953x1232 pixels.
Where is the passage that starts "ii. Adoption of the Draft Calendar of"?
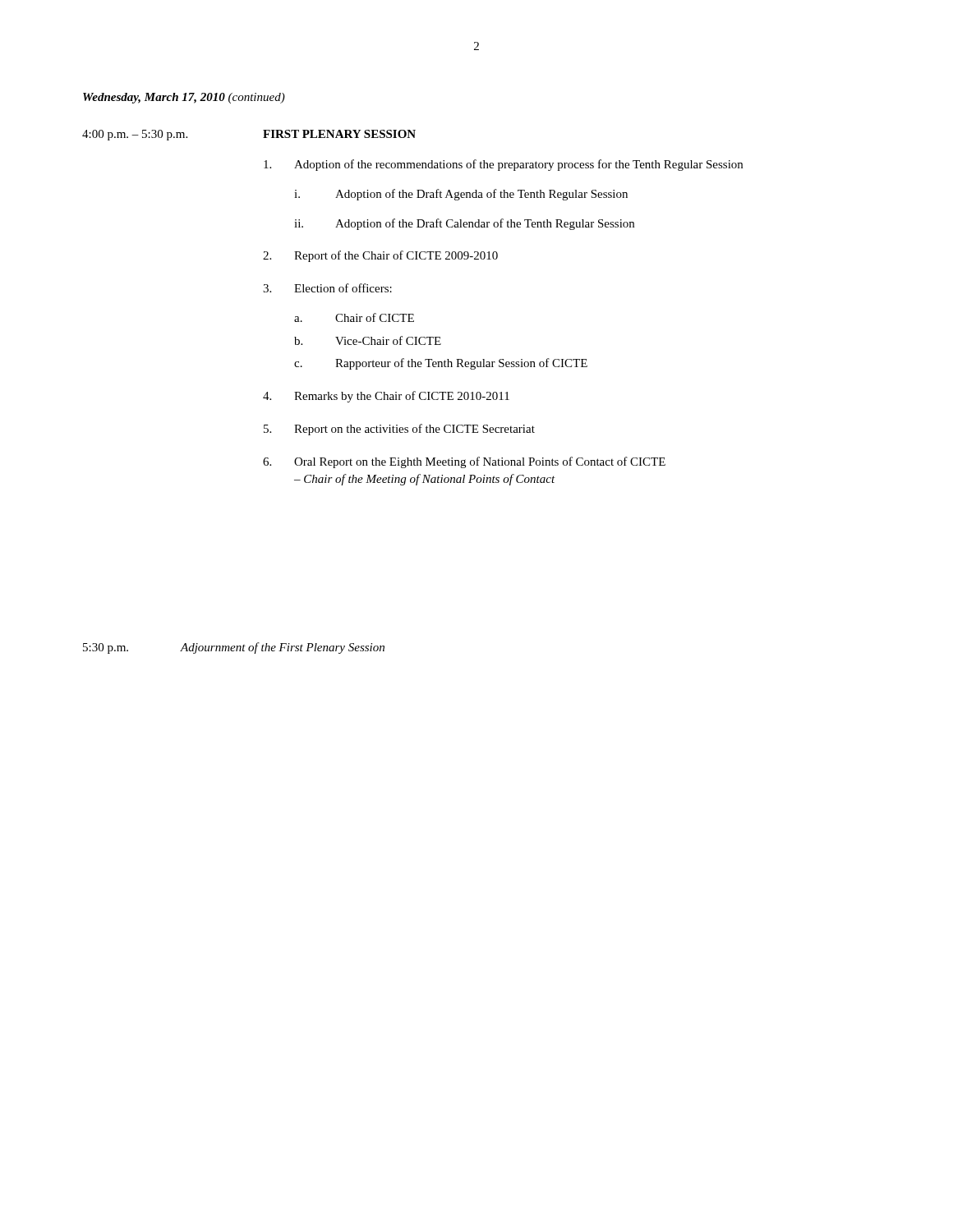coord(582,224)
